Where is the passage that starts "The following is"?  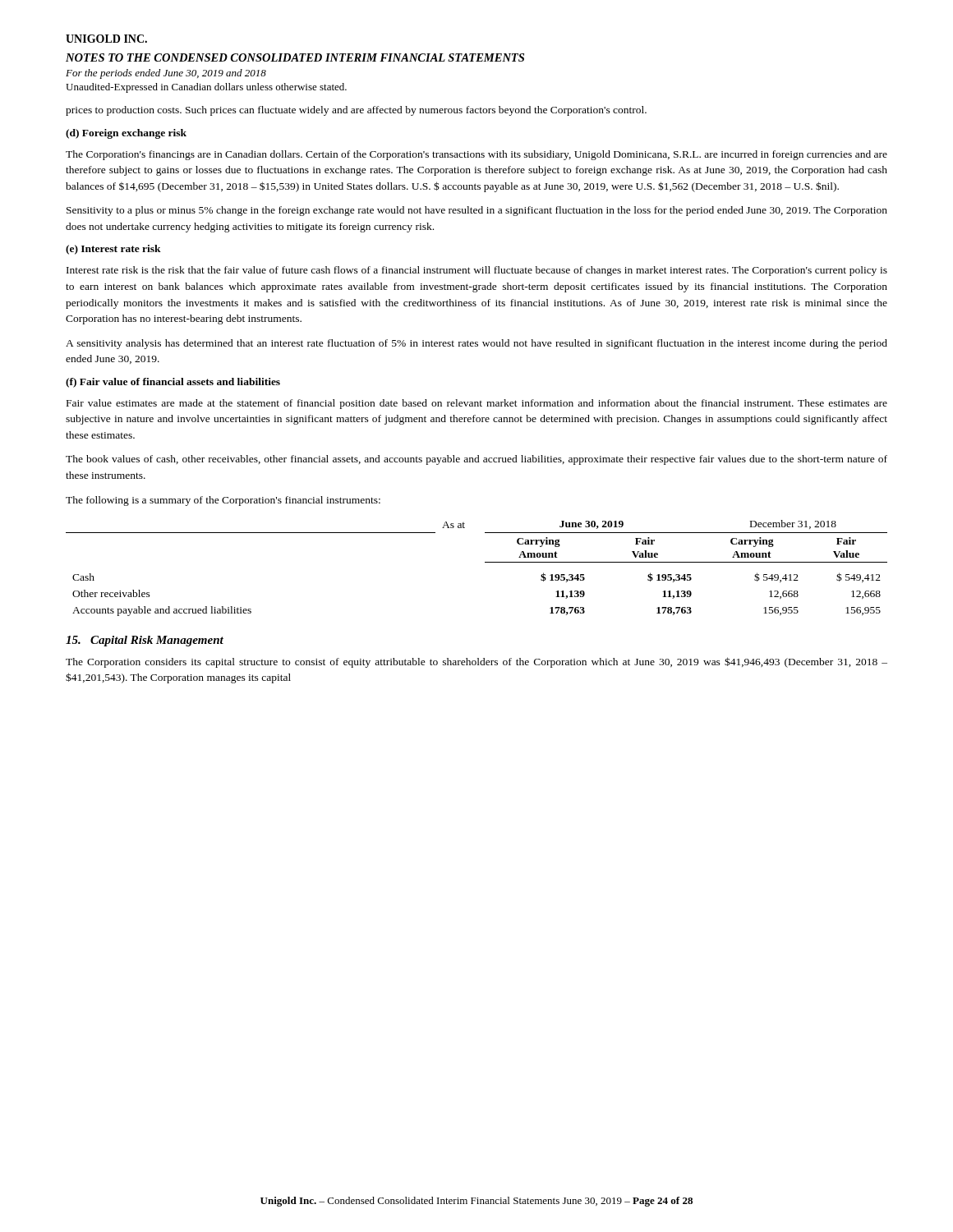[x=223, y=499]
